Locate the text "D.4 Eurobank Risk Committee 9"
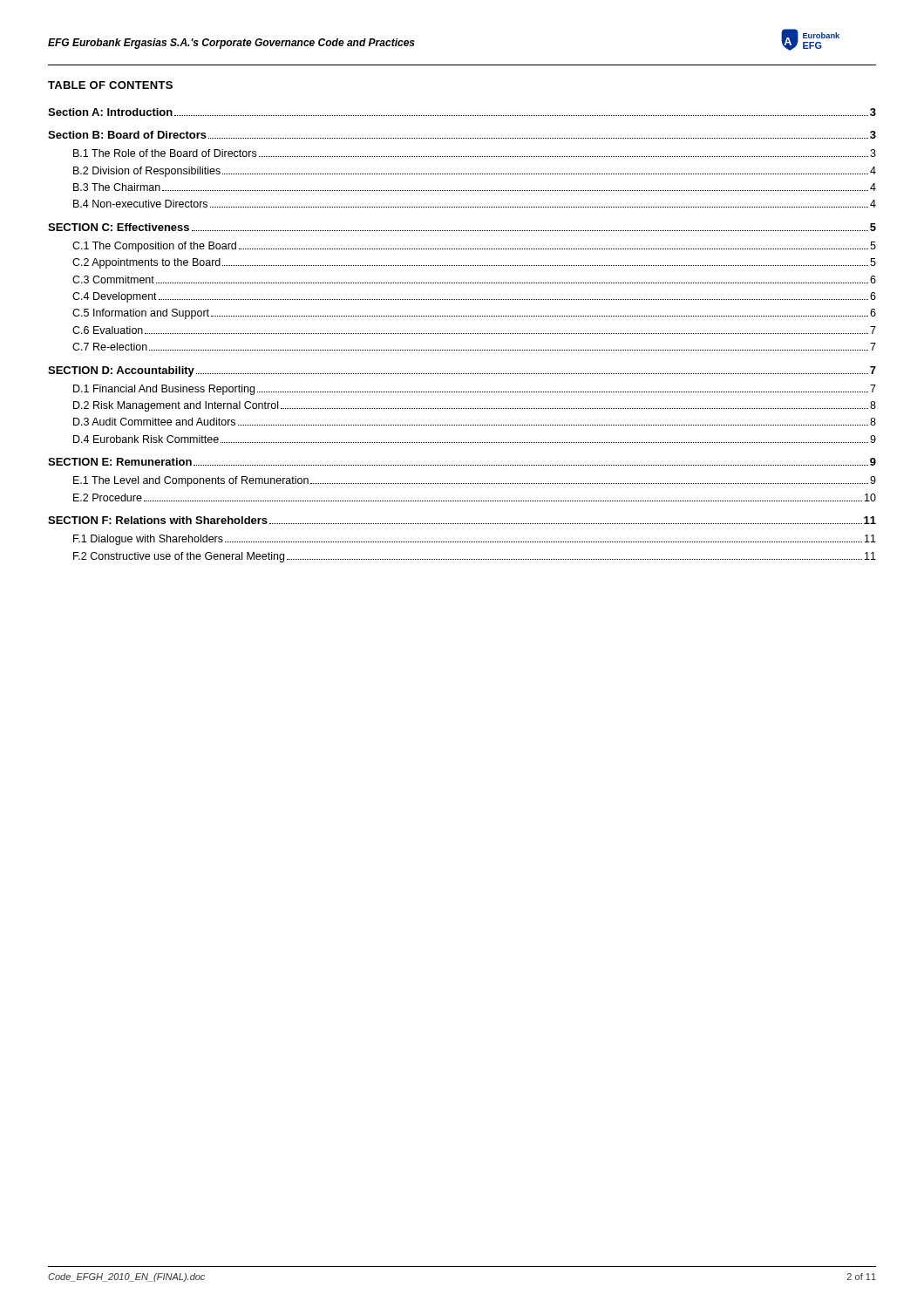Image resolution: width=924 pixels, height=1308 pixels. coord(474,440)
